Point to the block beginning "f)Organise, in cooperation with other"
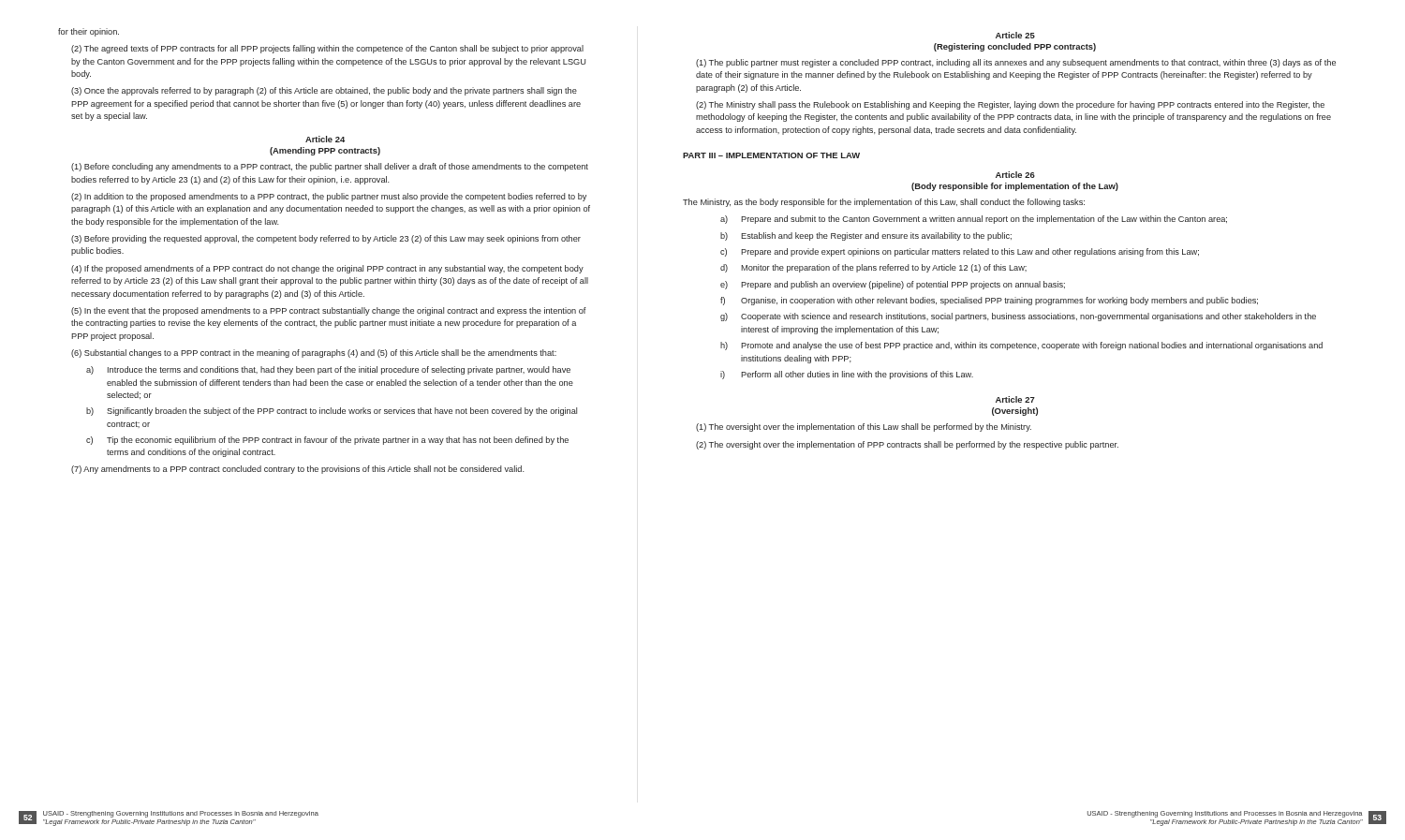Image resolution: width=1405 pixels, height=840 pixels. pyautogui.click(x=990, y=301)
